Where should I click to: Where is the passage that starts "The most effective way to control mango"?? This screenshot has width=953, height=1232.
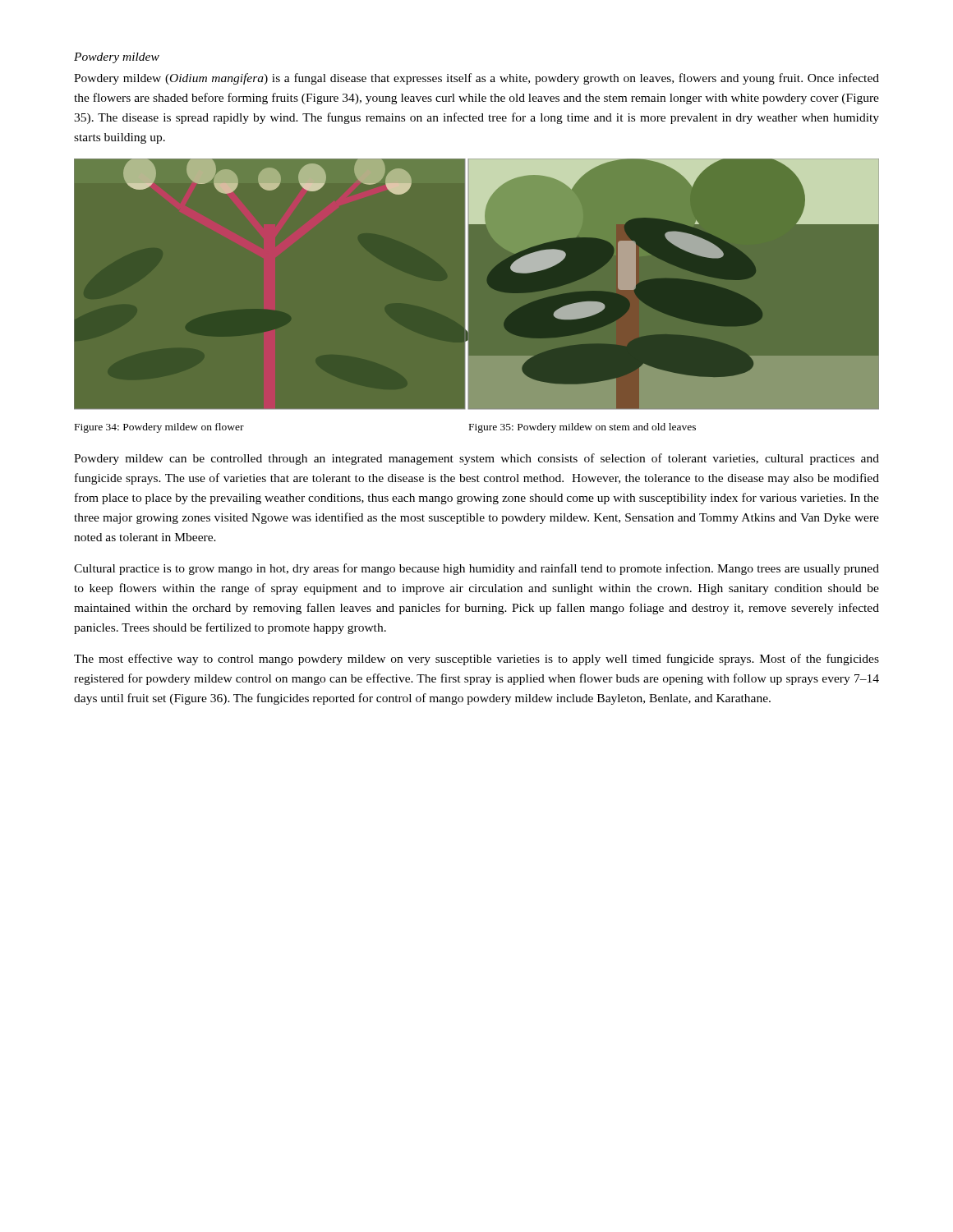click(x=476, y=678)
